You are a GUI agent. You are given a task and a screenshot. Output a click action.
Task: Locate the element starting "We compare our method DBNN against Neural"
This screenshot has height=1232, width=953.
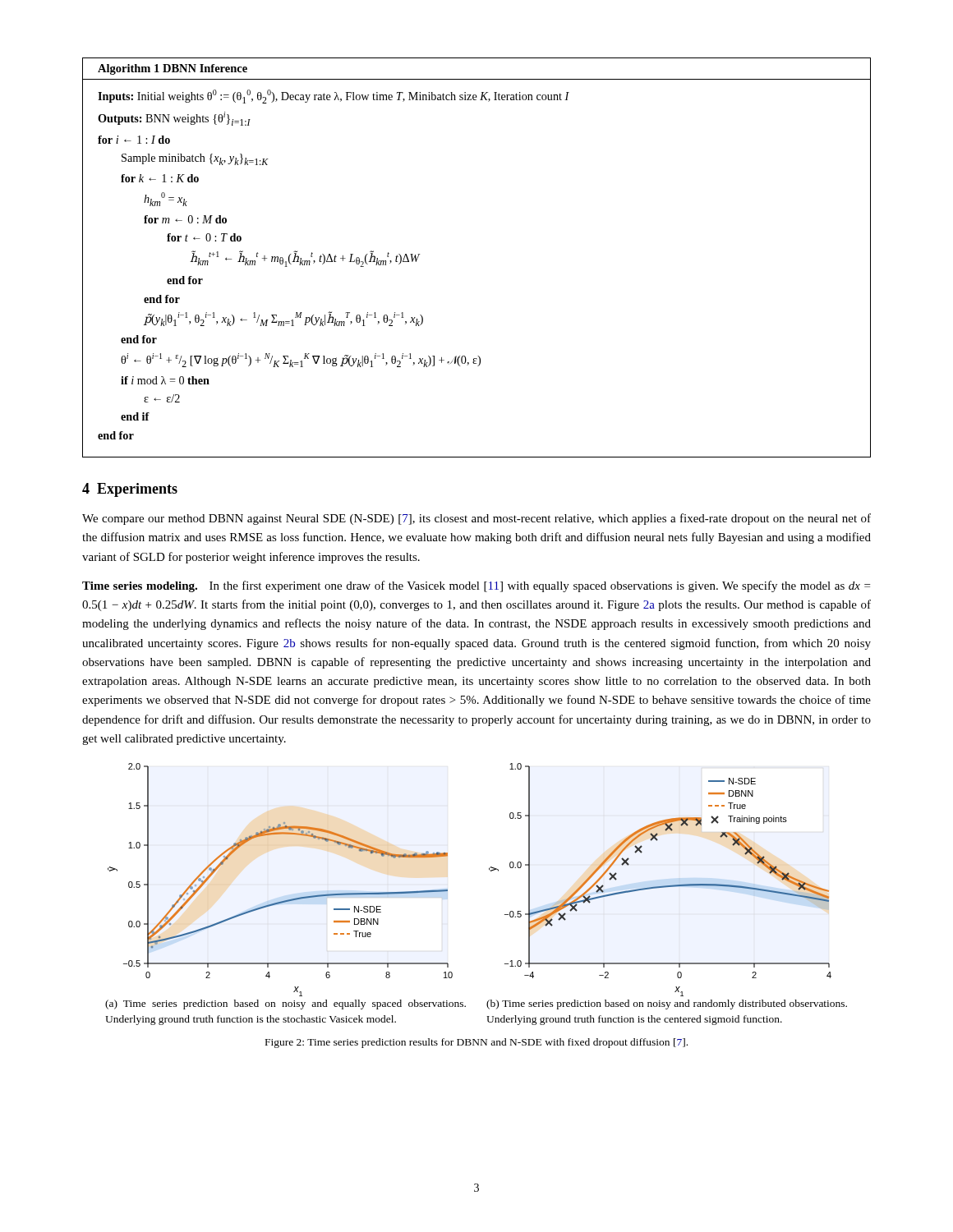tap(476, 538)
